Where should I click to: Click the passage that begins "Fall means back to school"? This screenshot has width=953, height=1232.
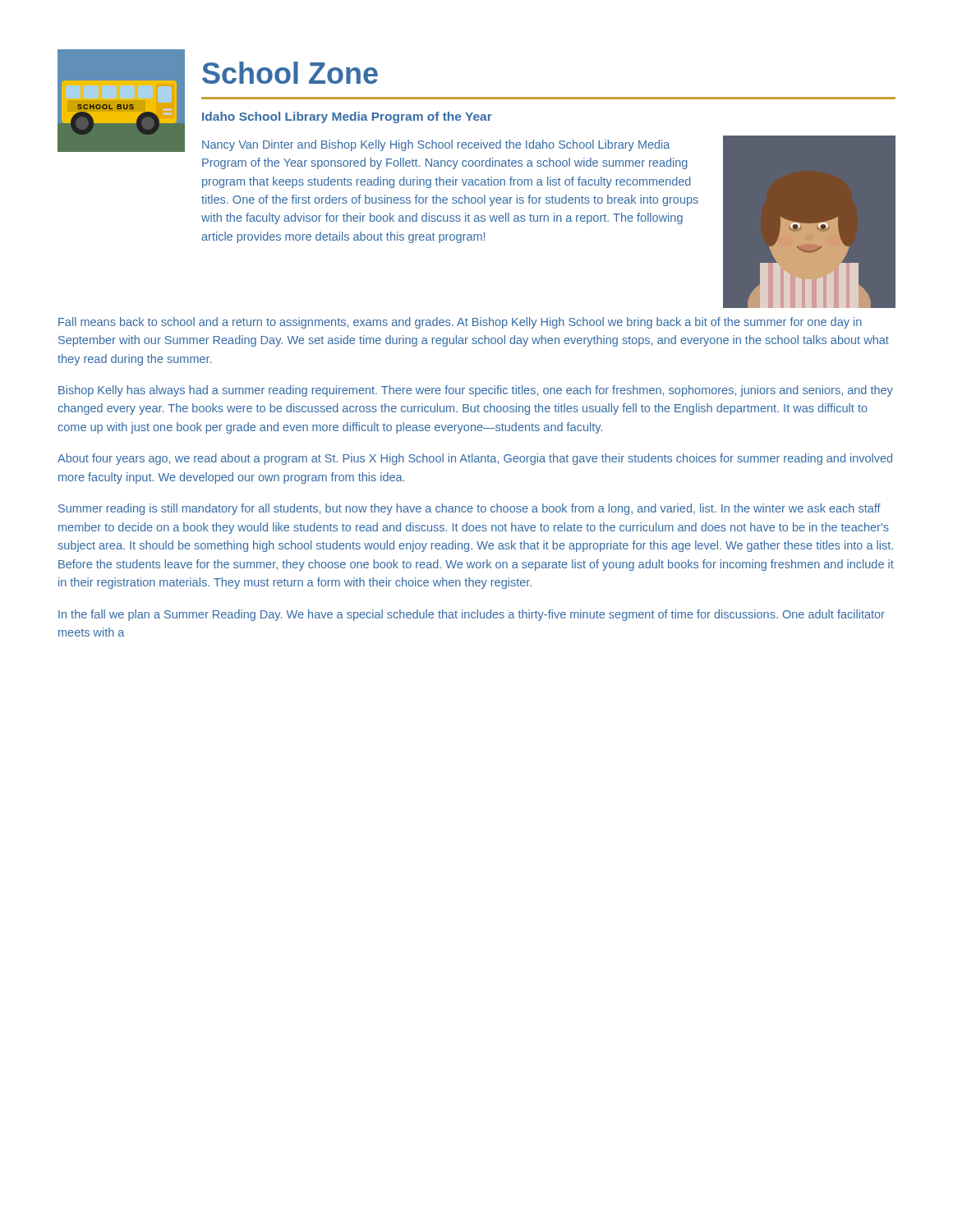(473, 340)
